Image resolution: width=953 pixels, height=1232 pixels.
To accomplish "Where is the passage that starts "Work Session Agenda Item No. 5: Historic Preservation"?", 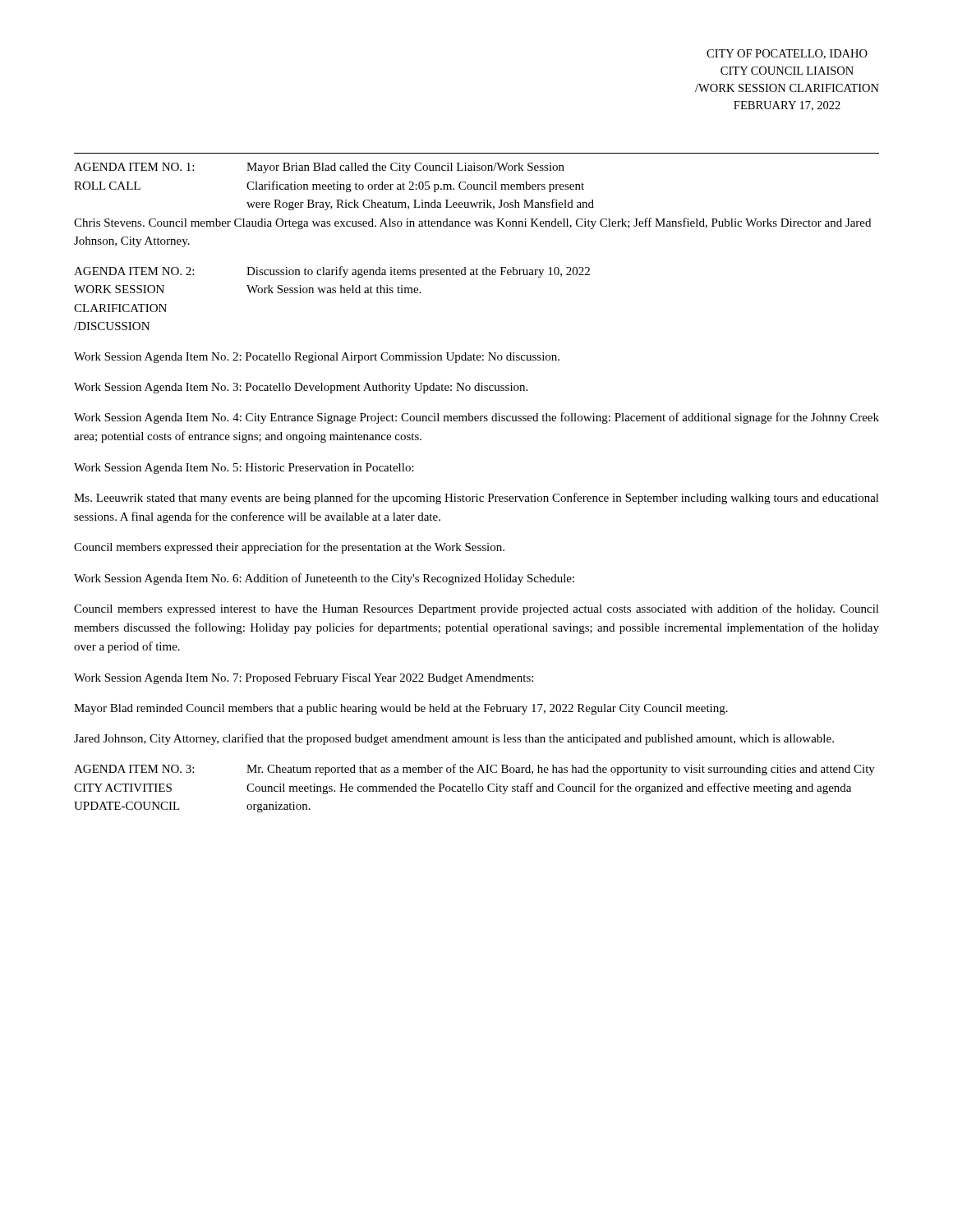I will [244, 467].
